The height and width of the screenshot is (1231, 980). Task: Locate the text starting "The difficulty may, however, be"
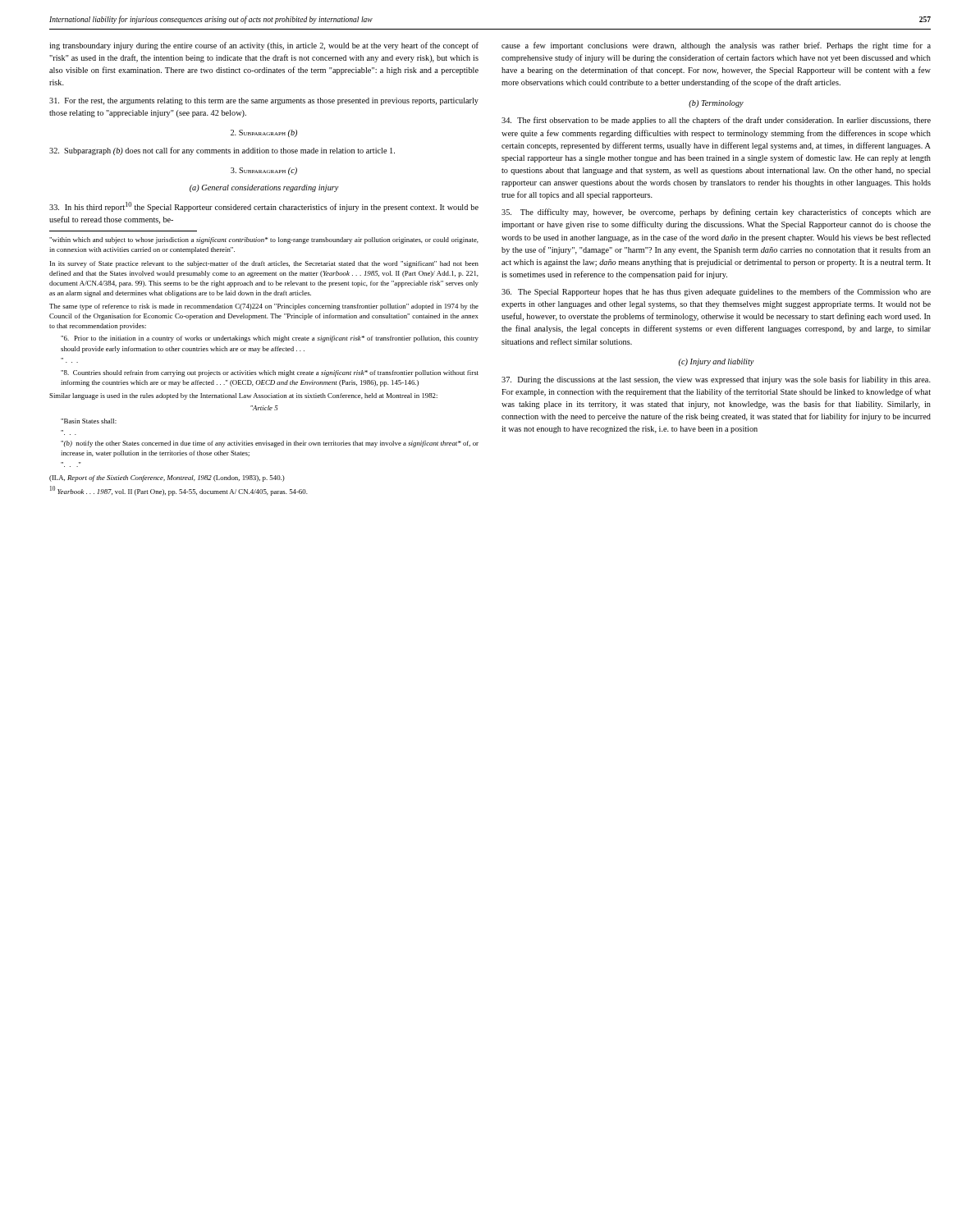716,243
